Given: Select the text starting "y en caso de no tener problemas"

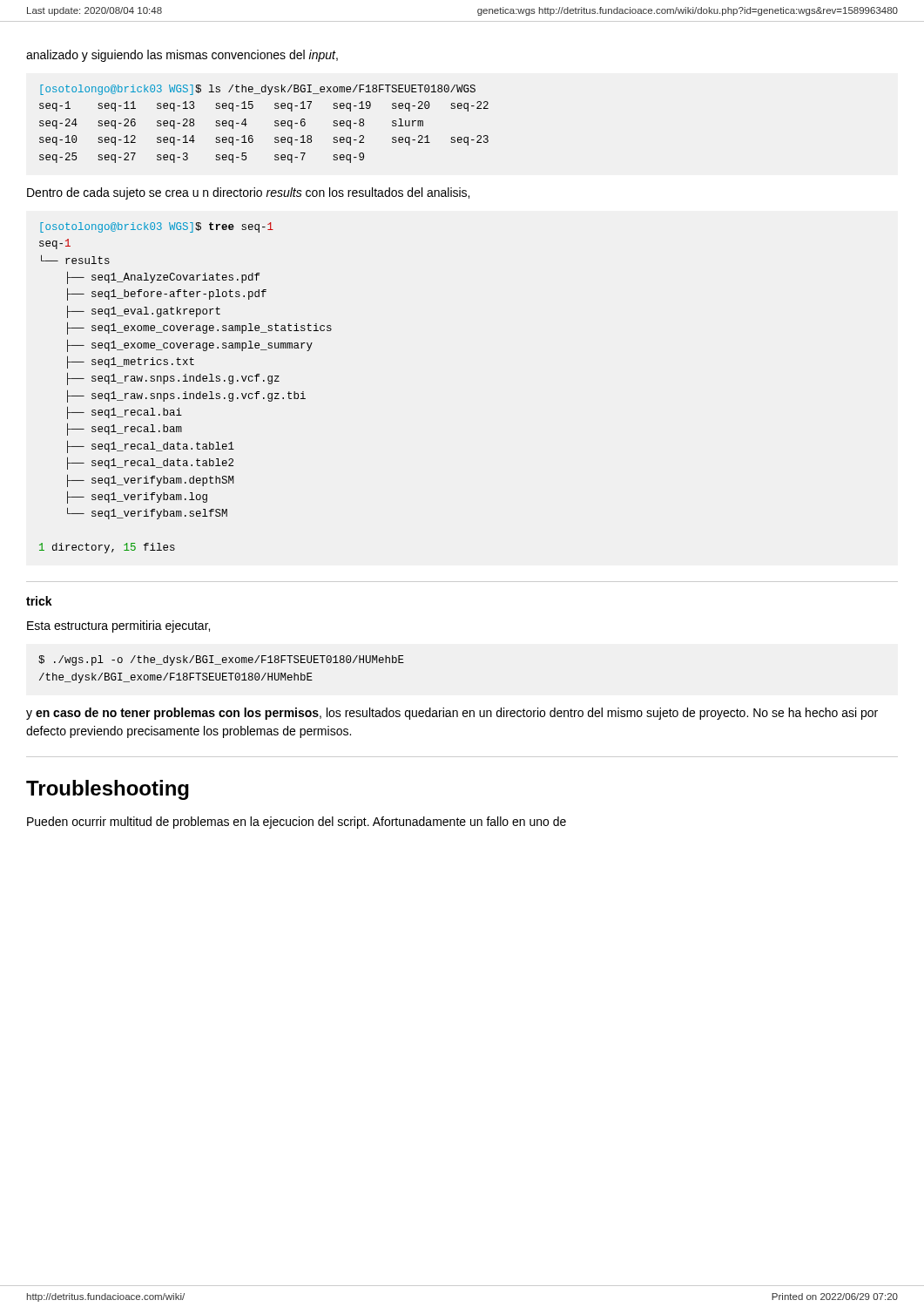Looking at the screenshot, I should tap(452, 722).
